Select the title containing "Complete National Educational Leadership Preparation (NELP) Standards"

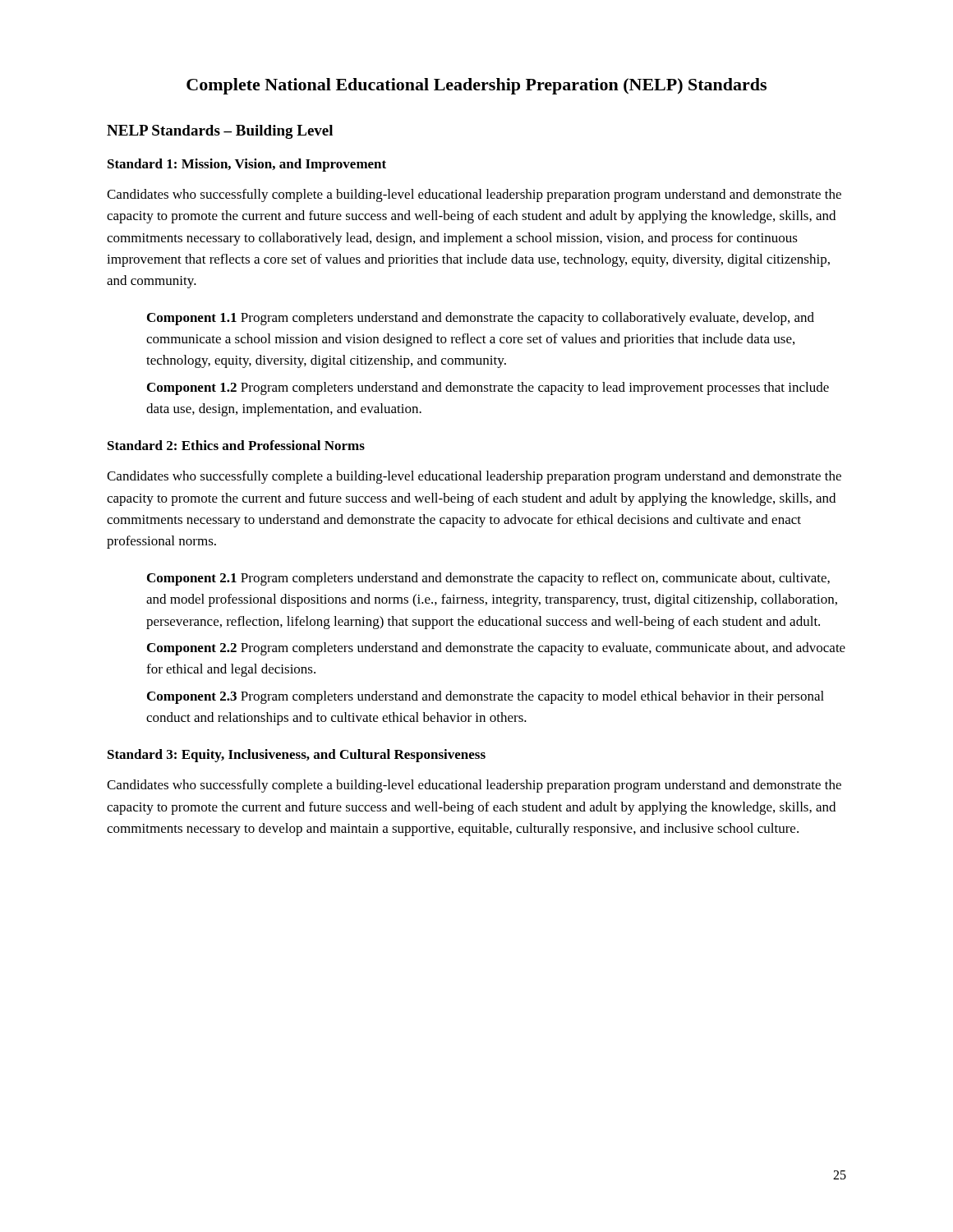[x=476, y=84]
